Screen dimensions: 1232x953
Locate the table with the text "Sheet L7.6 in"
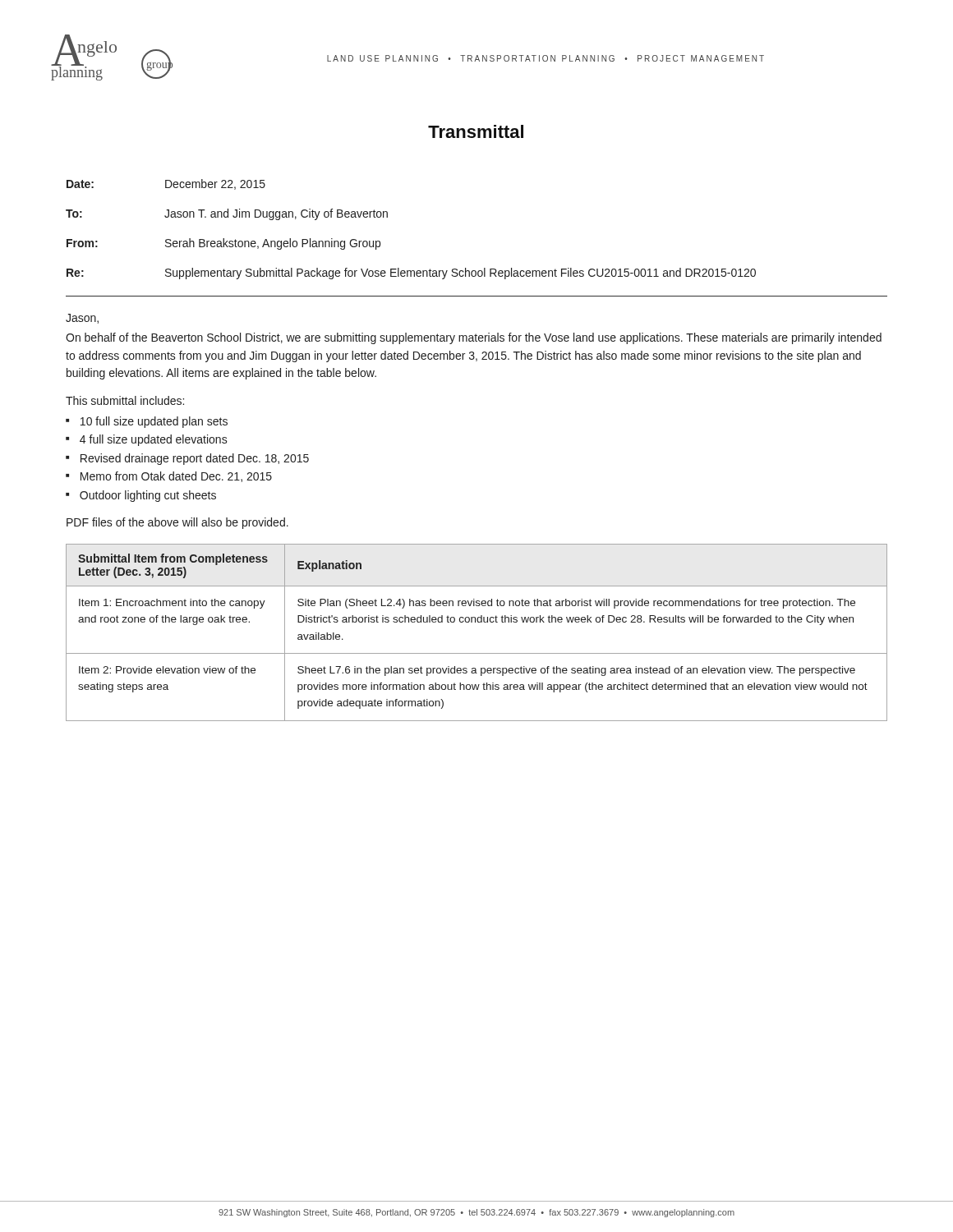tap(476, 632)
